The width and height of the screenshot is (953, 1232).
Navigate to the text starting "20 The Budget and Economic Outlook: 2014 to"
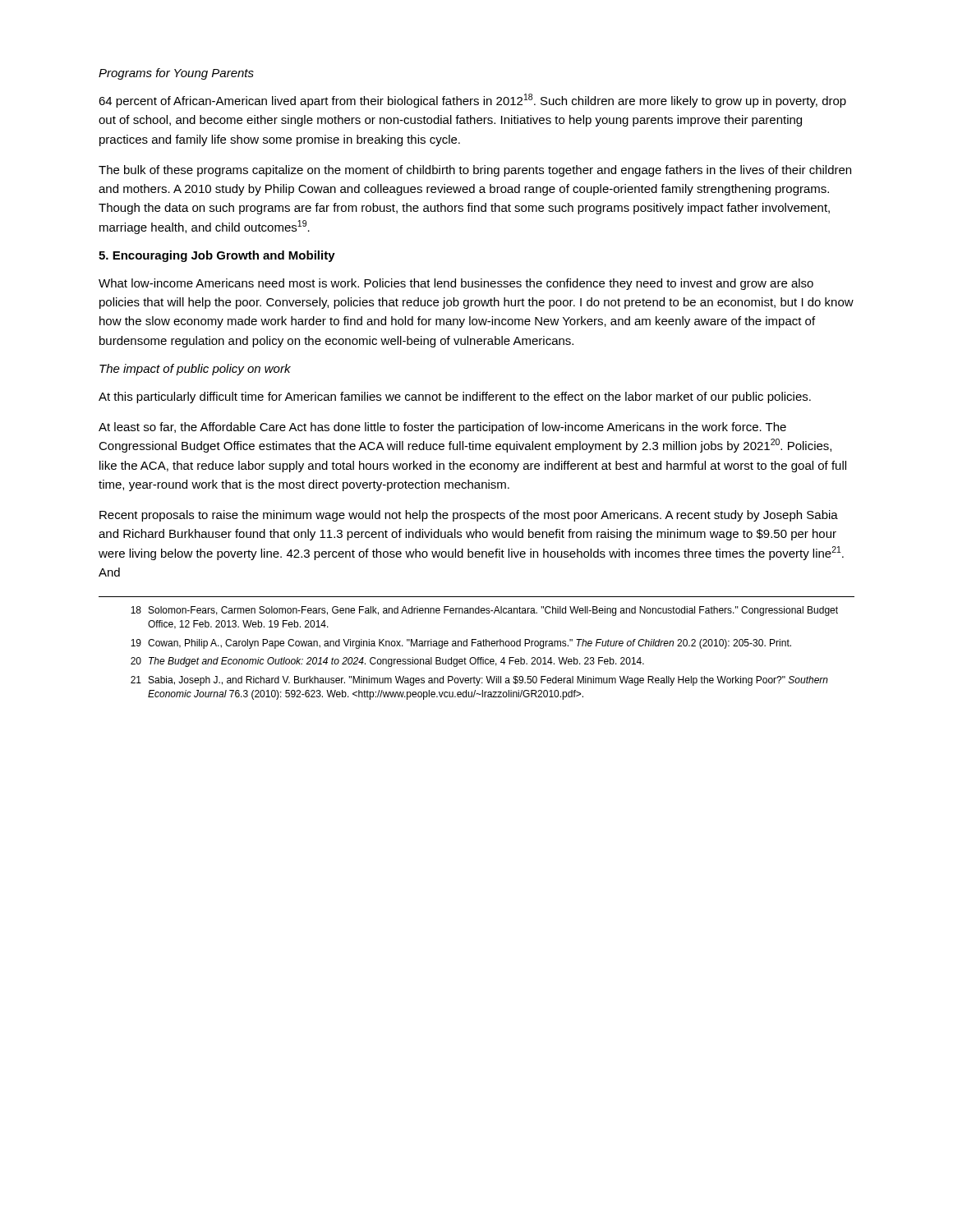point(476,662)
